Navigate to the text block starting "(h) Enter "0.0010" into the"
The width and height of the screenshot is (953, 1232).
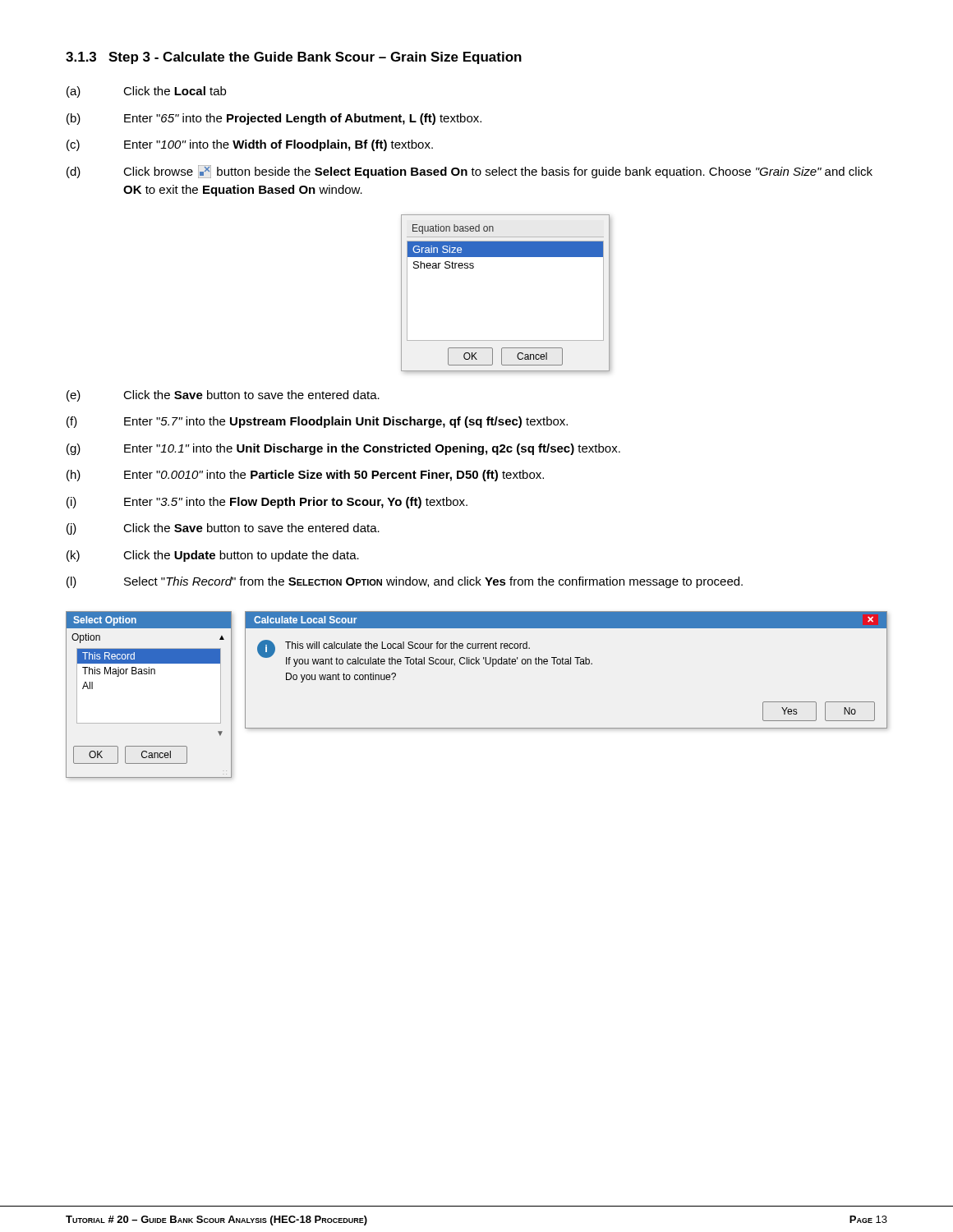click(476, 475)
